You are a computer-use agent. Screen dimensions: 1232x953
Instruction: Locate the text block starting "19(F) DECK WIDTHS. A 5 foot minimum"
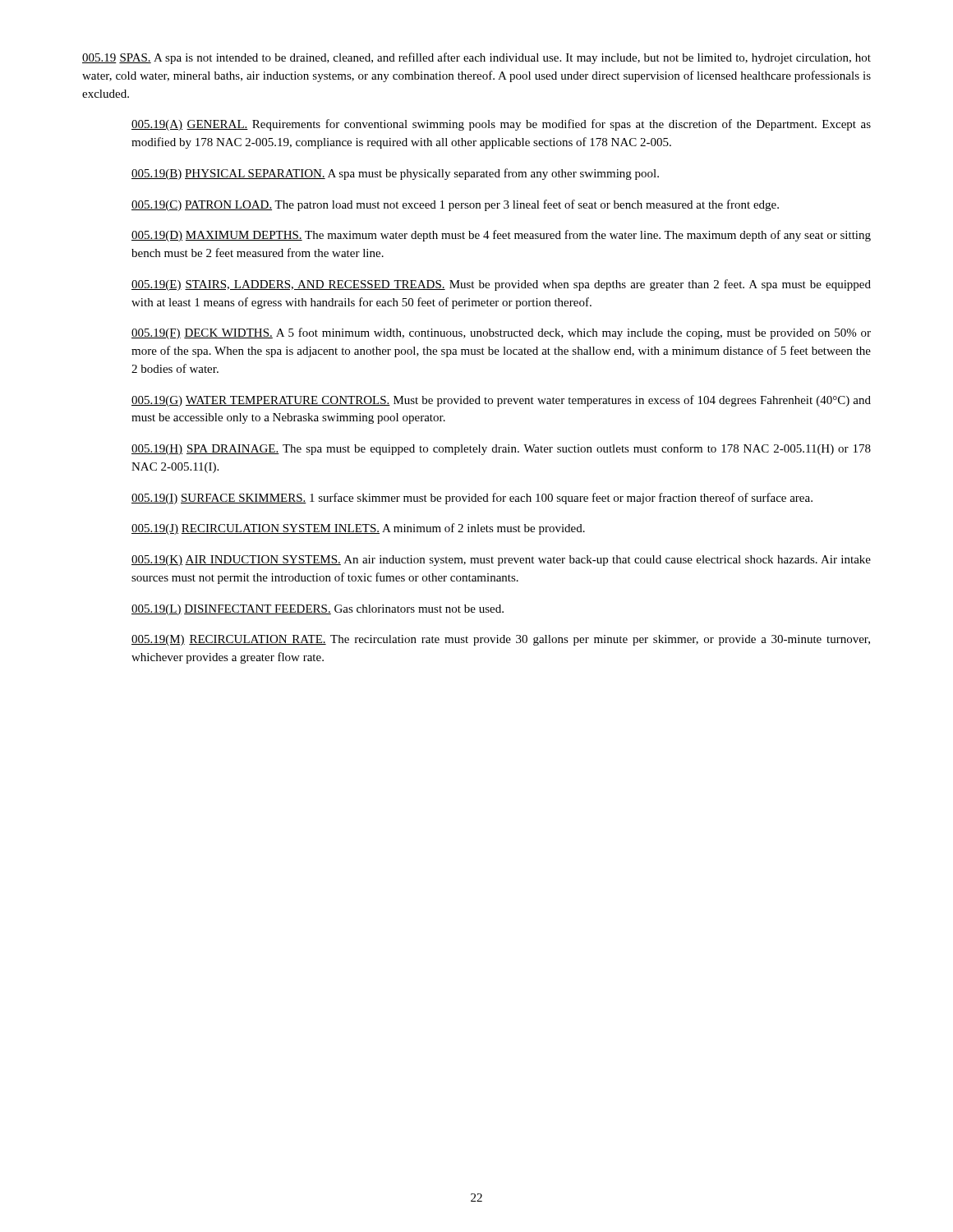point(501,351)
